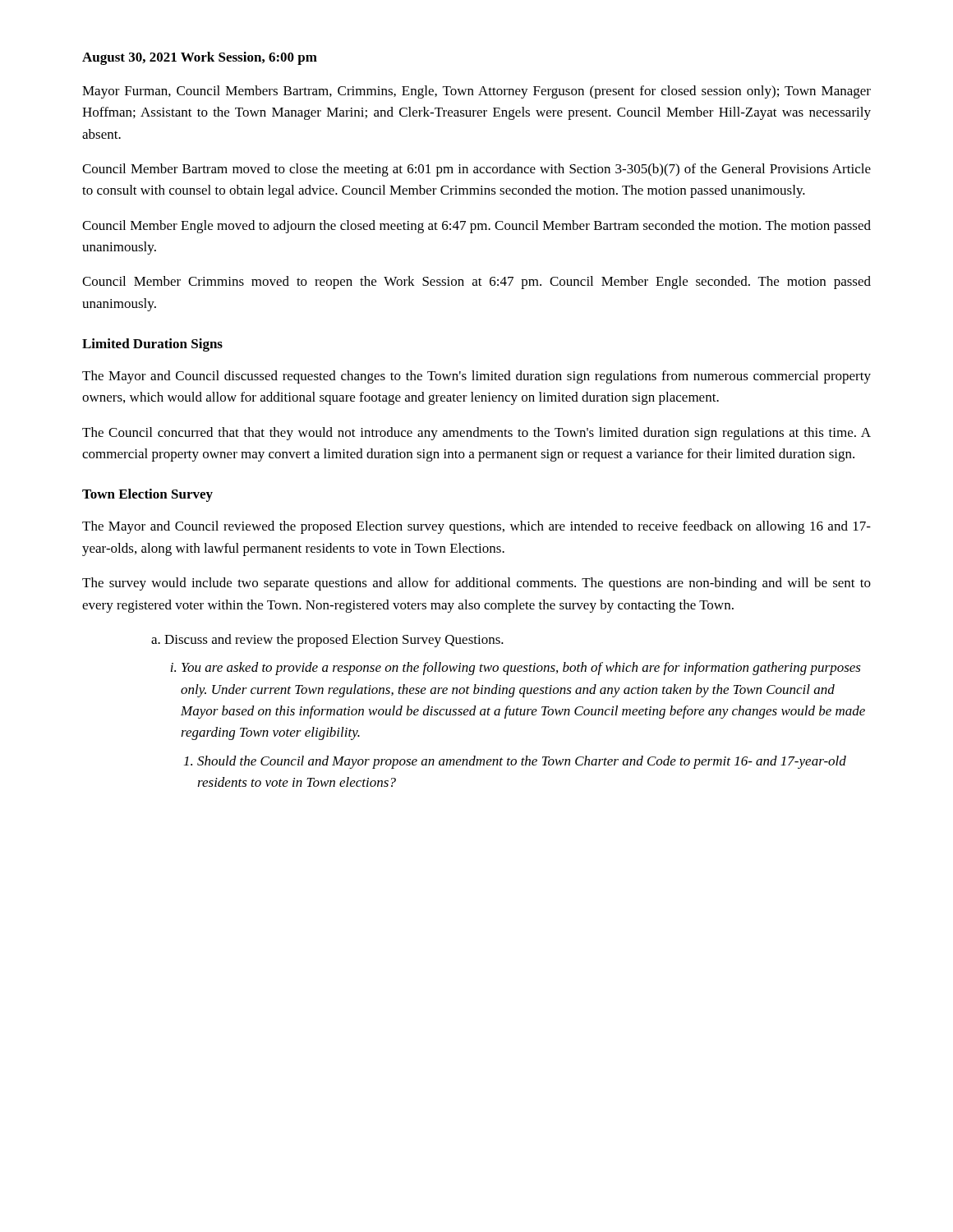Select the block starting "Council Member Engle"

tap(476, 236)
